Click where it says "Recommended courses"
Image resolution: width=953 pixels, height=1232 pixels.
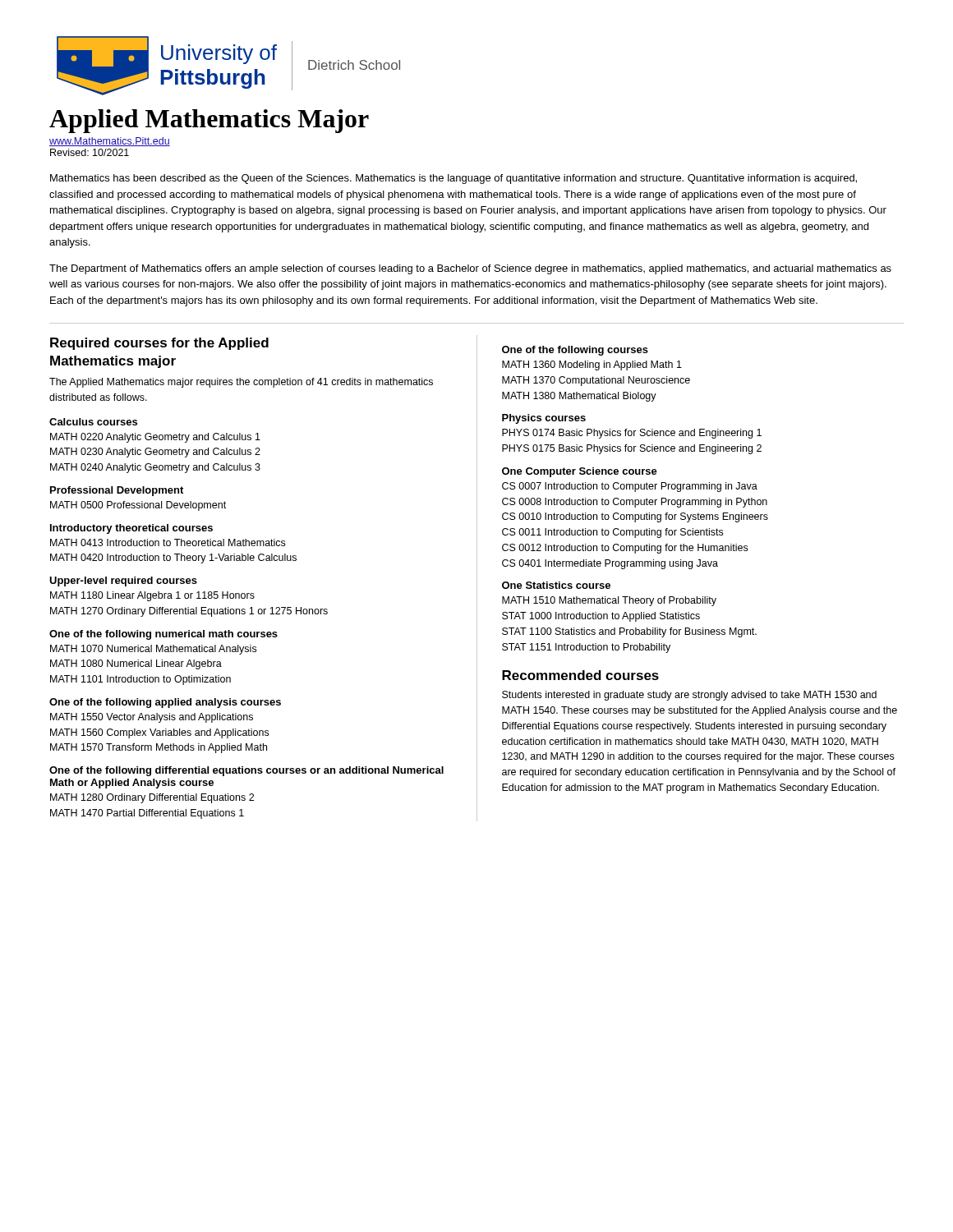coord(580,676)
